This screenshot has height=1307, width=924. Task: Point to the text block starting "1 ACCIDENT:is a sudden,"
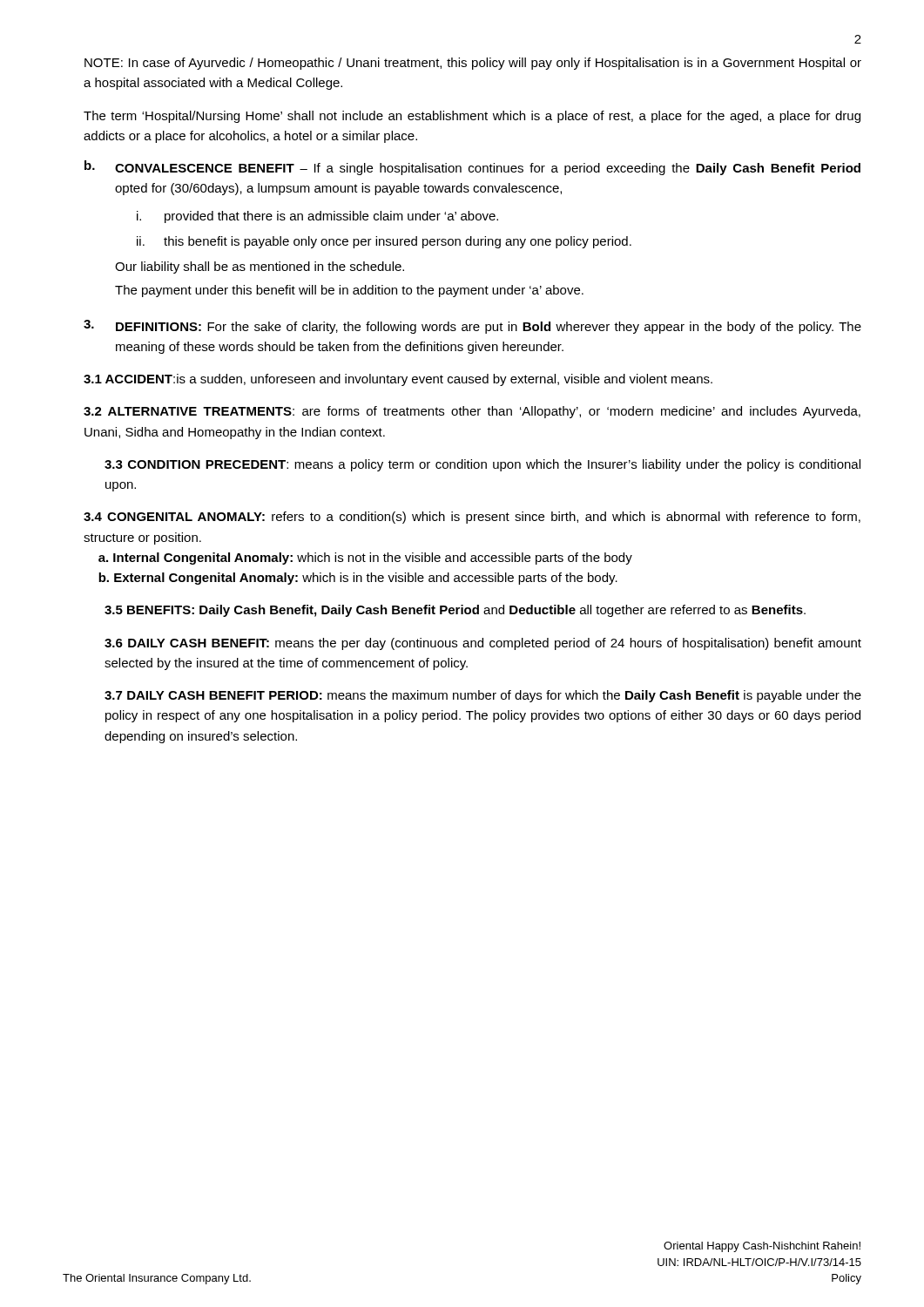[399, 379]
